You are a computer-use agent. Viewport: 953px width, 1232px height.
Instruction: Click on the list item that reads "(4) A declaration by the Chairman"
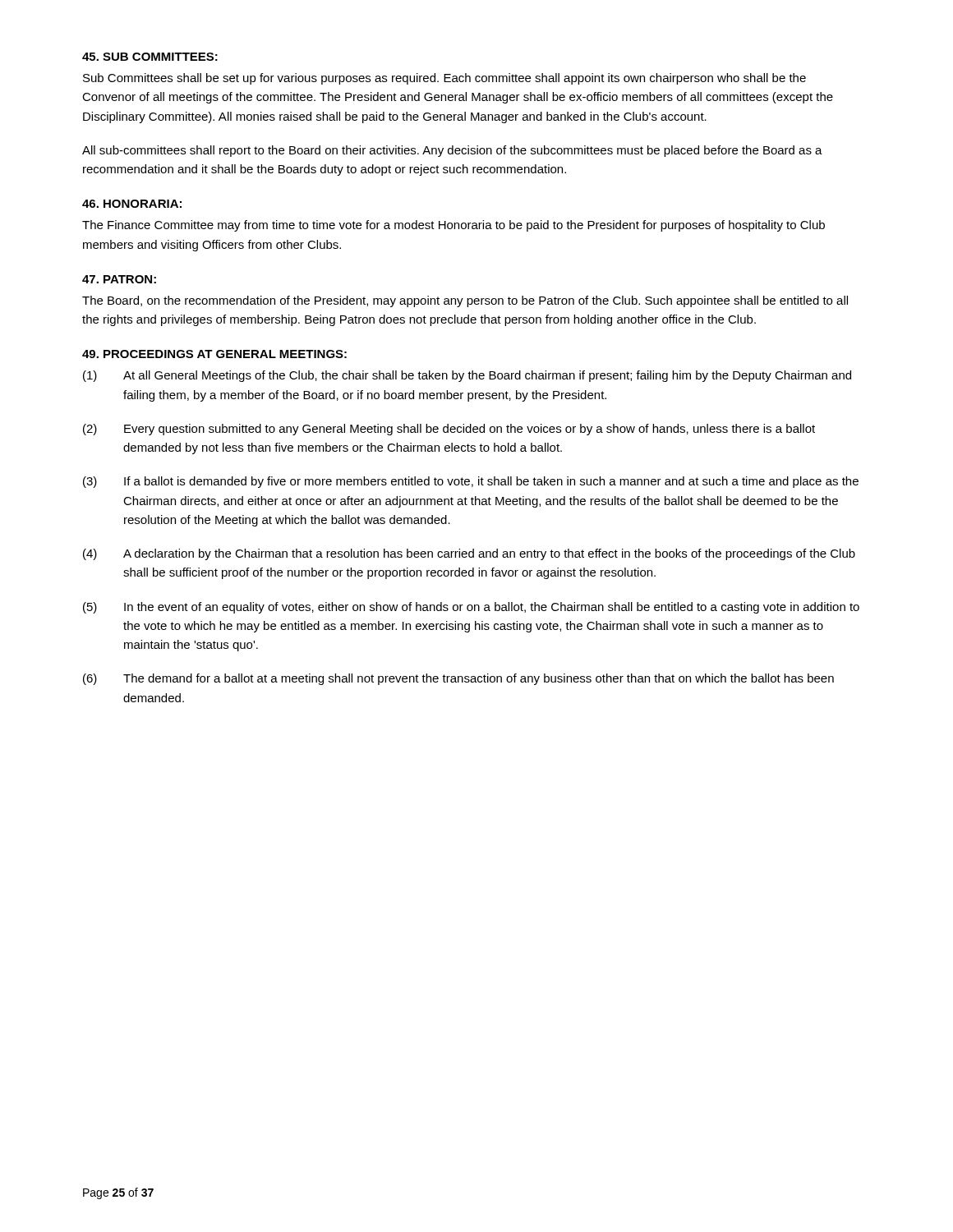472,563
